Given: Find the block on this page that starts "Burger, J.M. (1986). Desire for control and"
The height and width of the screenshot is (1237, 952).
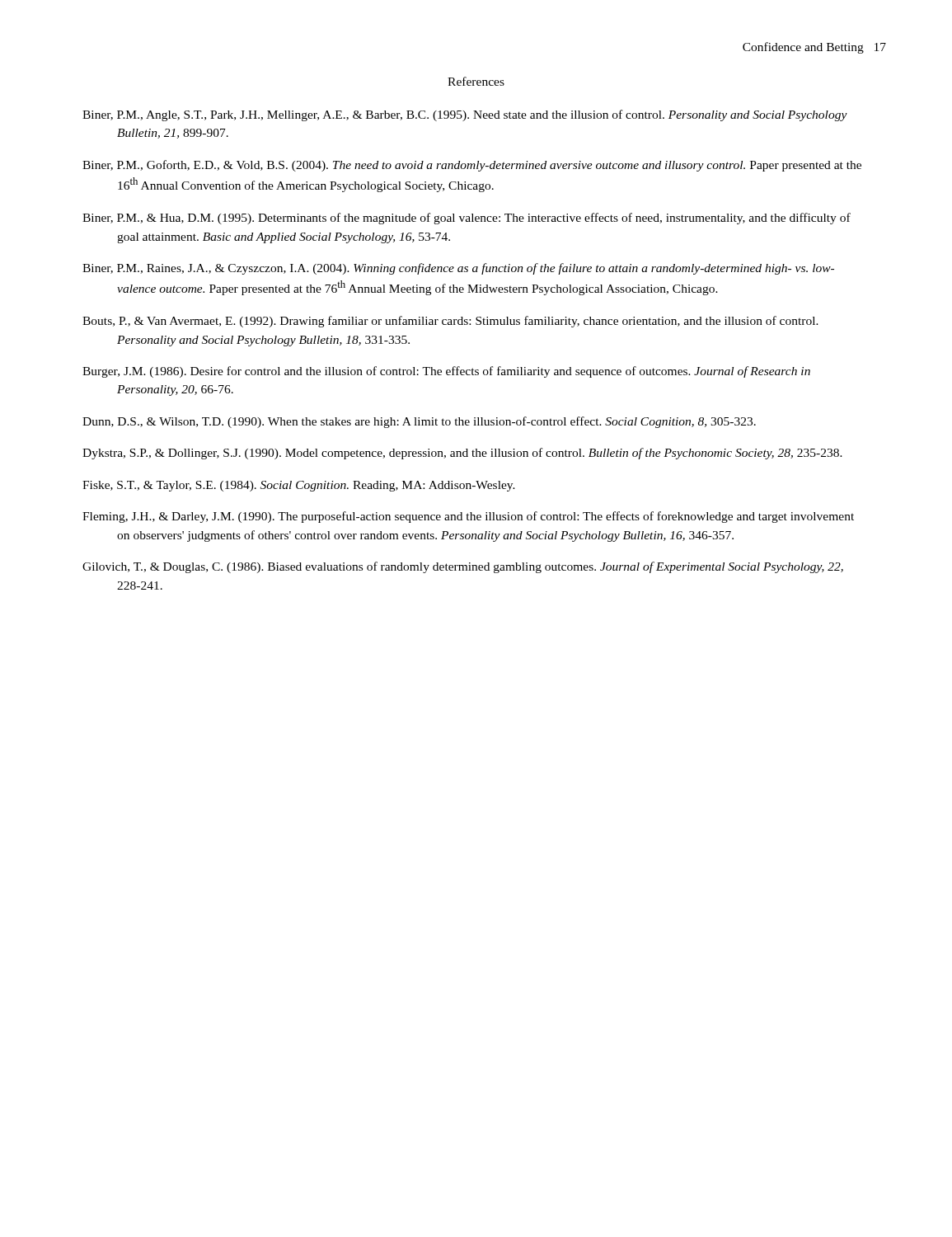Looking at the screenshot, I should (x=476, y=381).
